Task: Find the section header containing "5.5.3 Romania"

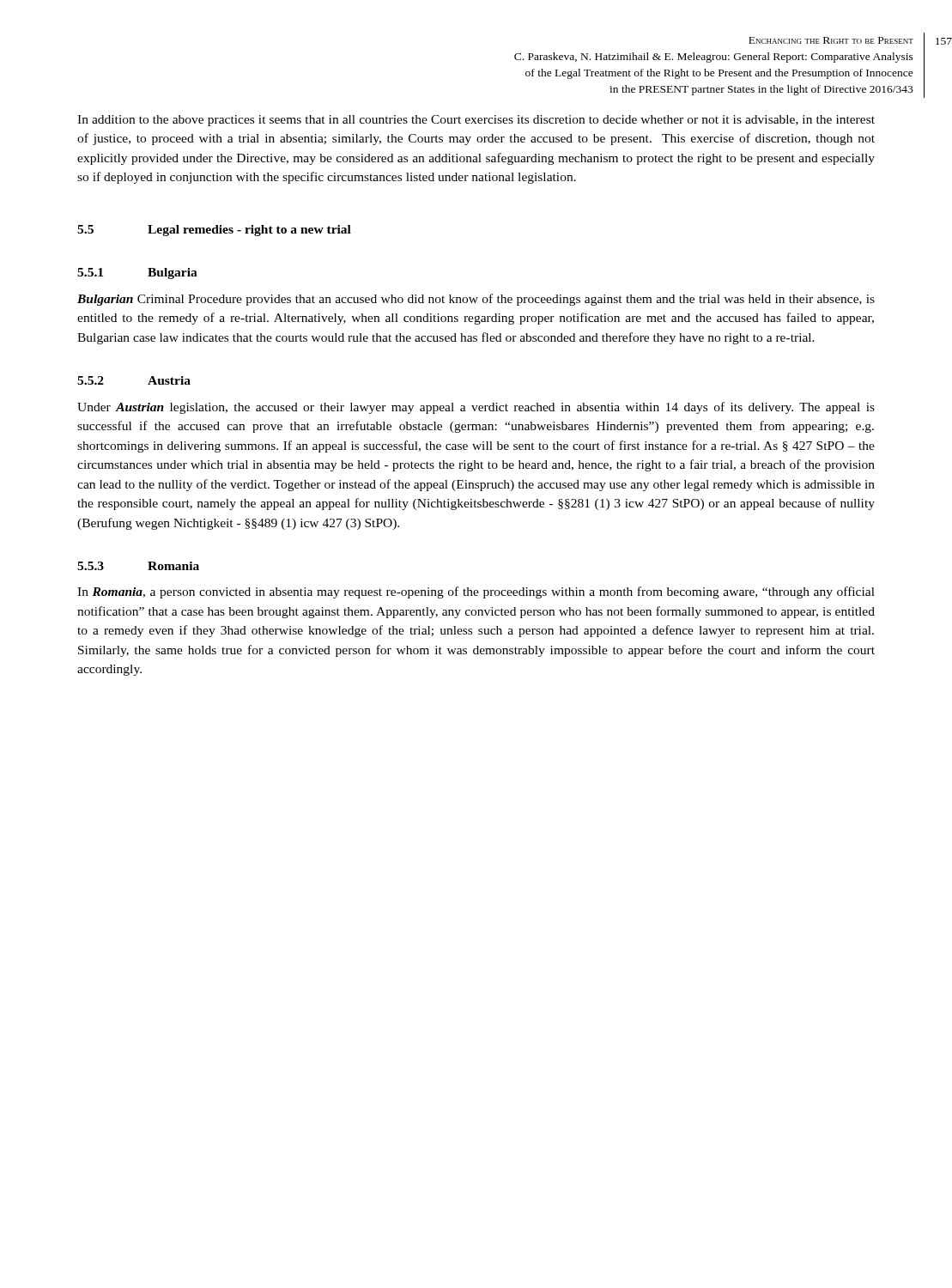Action: [138, 566]
